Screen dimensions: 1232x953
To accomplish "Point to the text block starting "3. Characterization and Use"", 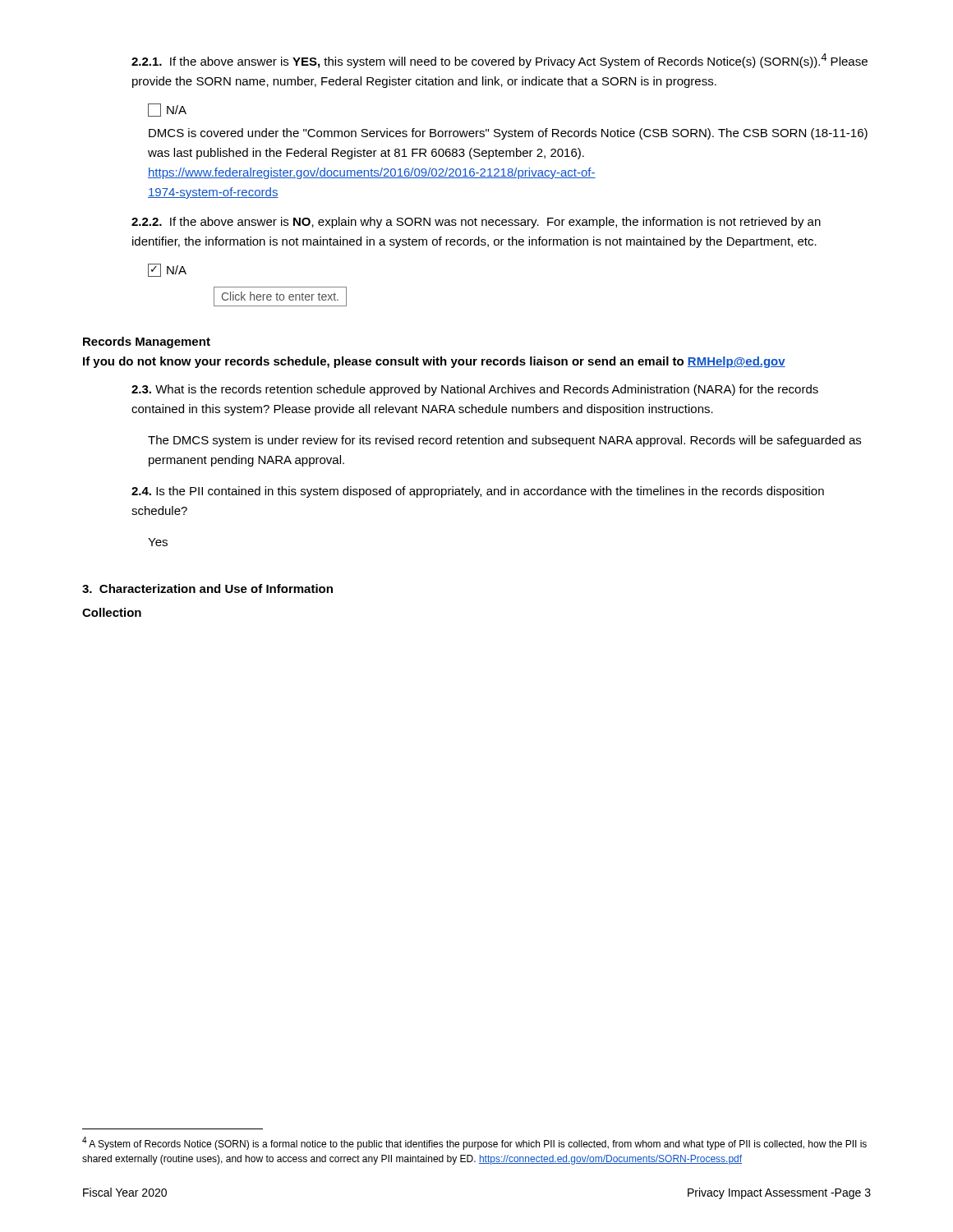I will (207, 588).
